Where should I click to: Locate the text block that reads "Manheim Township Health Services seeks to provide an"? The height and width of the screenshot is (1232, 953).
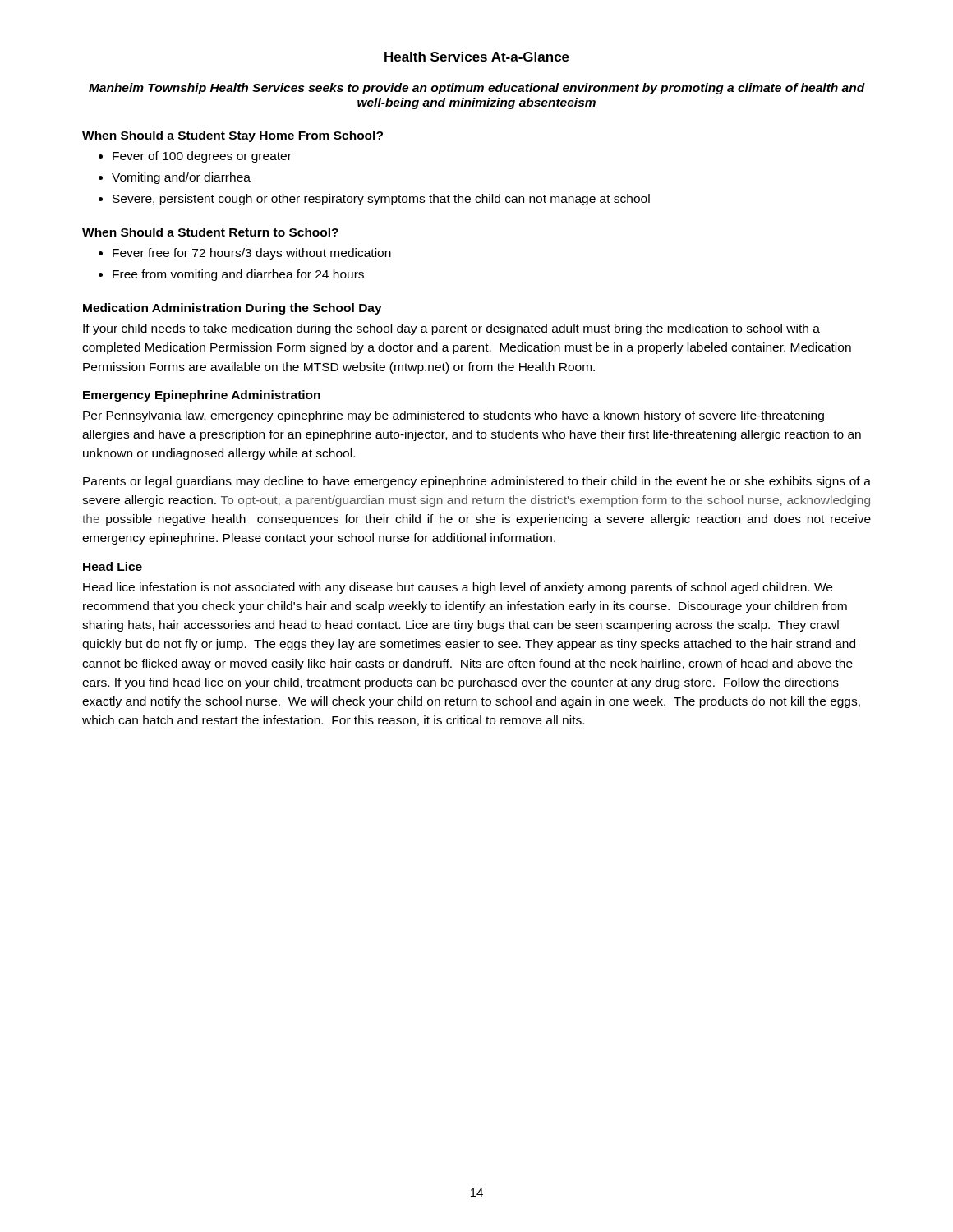pos(476,95)
